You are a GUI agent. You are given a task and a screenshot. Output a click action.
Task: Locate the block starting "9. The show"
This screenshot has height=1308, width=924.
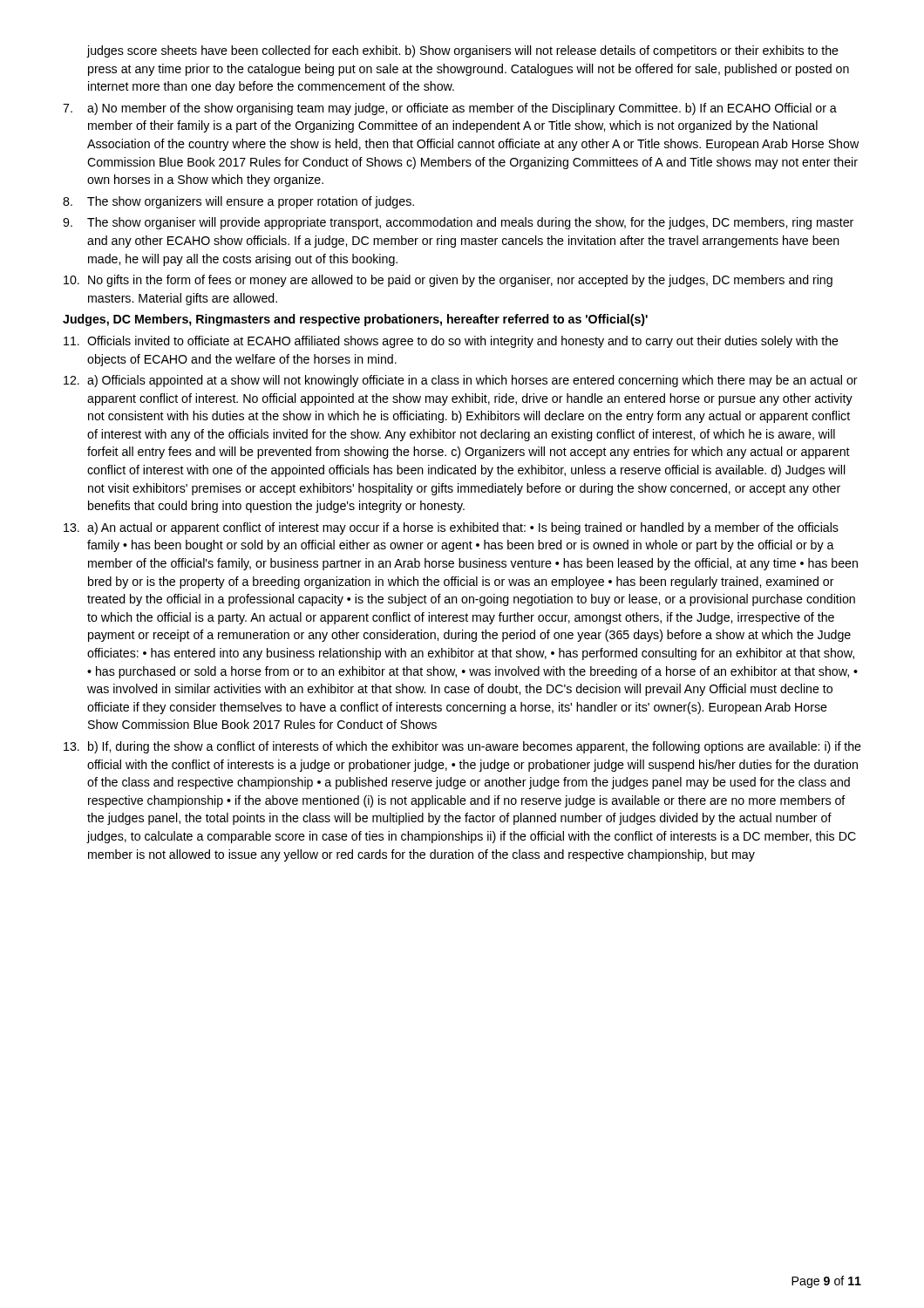(462, 241)
